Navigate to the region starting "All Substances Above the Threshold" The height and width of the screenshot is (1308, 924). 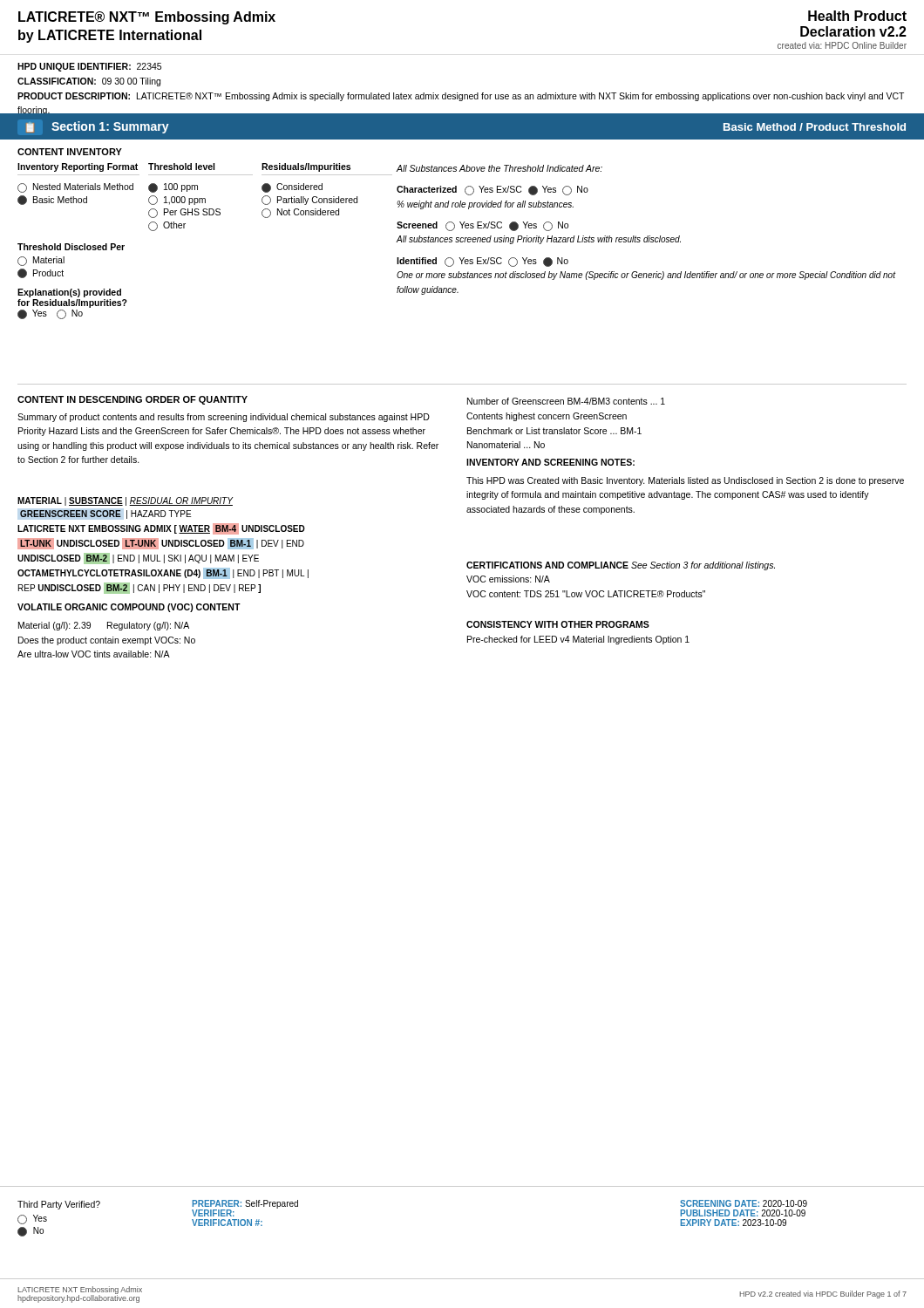pyautogui.click(x=652, y=229)
